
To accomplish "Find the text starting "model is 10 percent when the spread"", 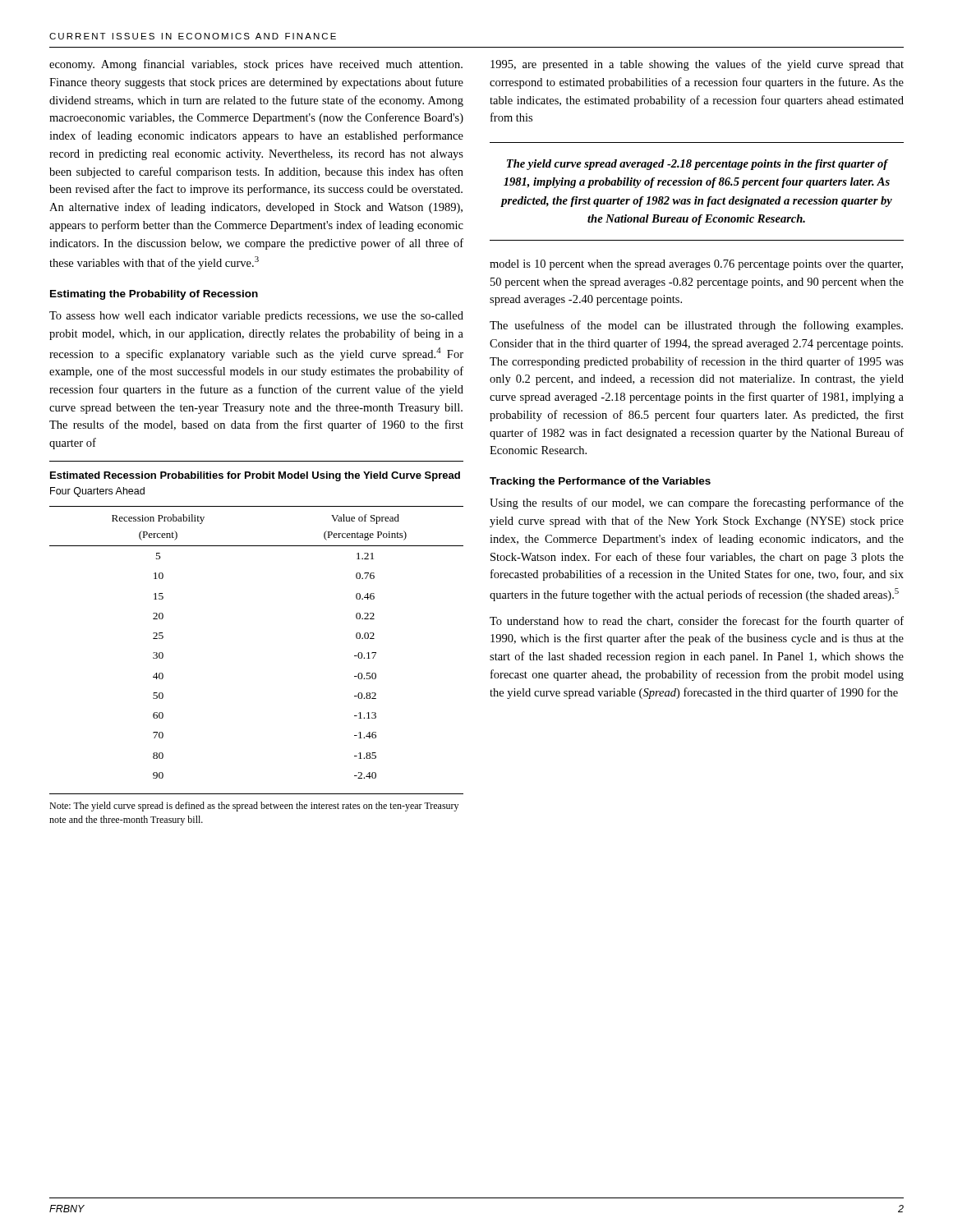I will coord(697,282).
